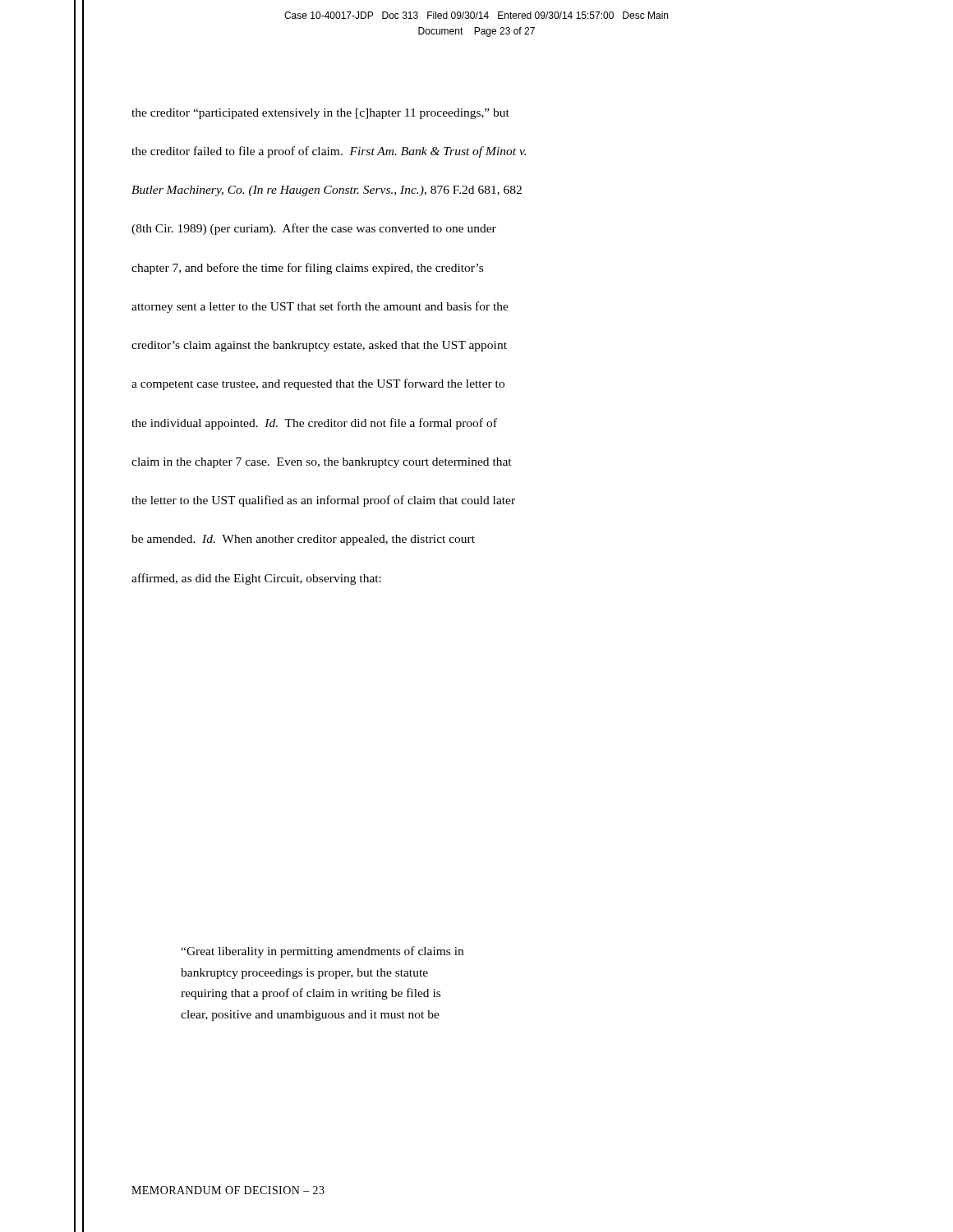Locate the block of text that opens with "“Great liberality in permitting amendments of claims"
Screen dimensions: 1232x953
coord(322,982)
